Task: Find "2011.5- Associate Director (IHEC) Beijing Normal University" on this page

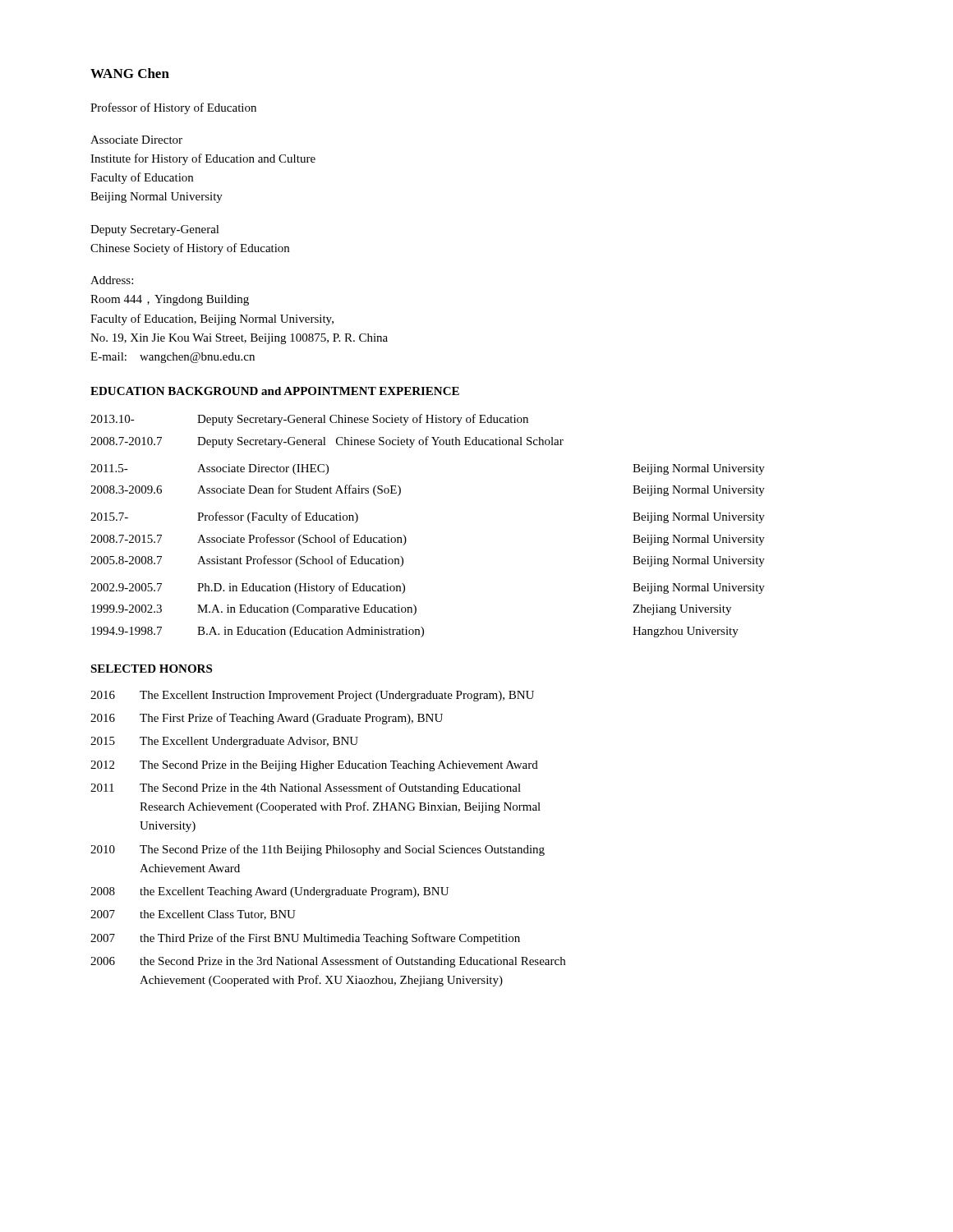Action: click(111, 469)
